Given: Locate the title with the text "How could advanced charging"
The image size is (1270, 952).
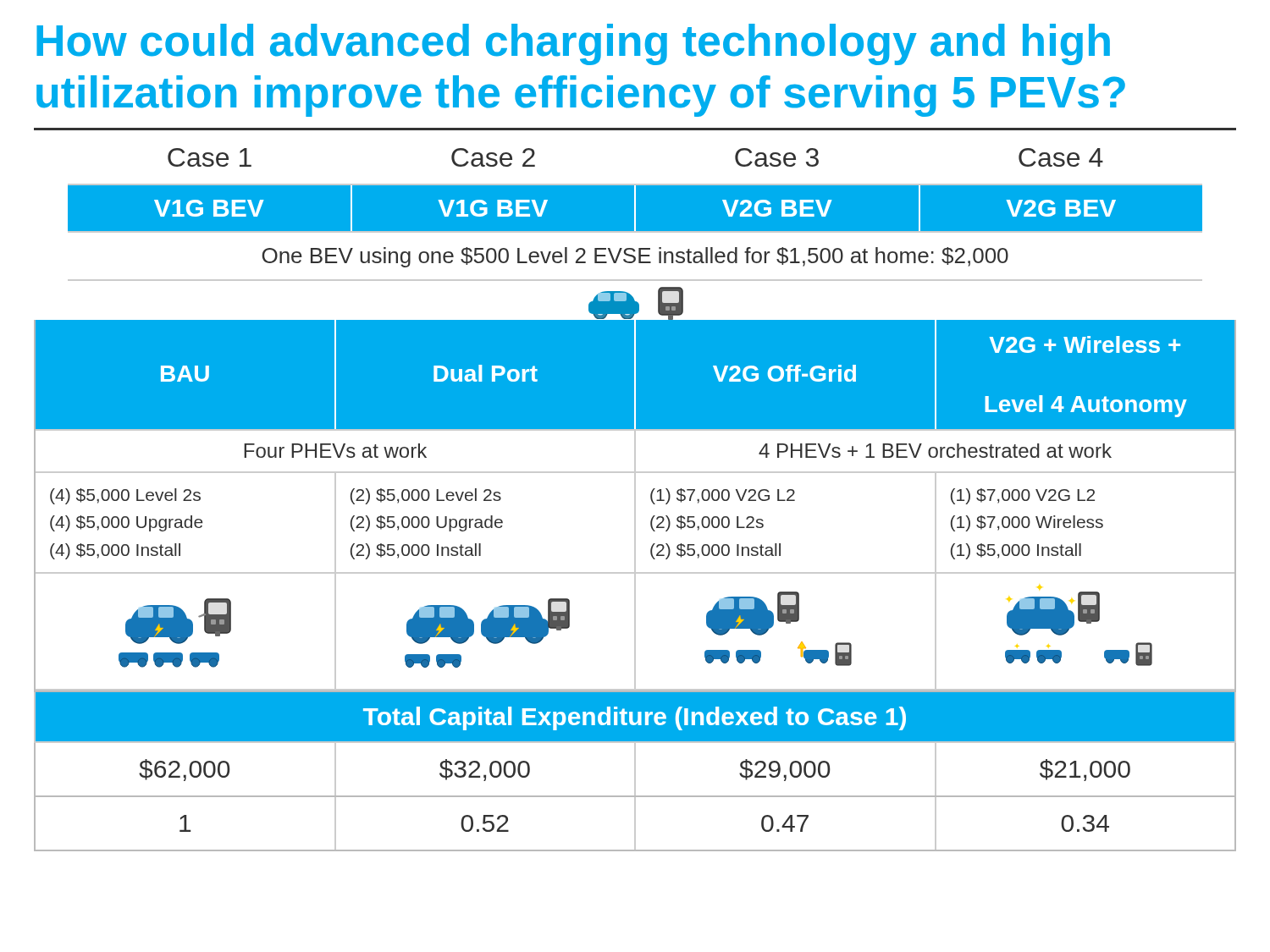Looking at the screenshot, I should (x=635, y=67).
